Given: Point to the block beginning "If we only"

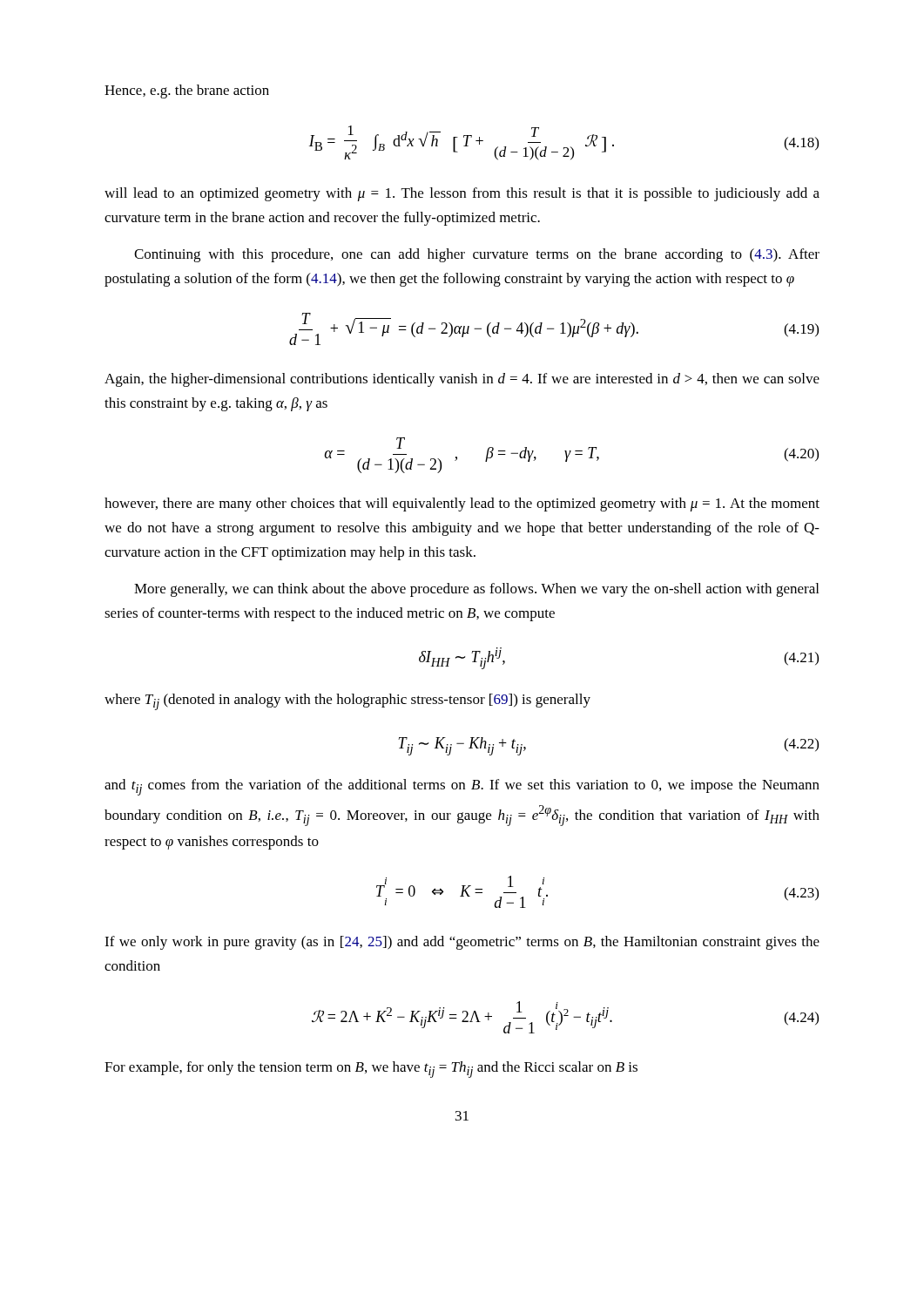Looking at the screenshot, I should [x=462, y=954].
